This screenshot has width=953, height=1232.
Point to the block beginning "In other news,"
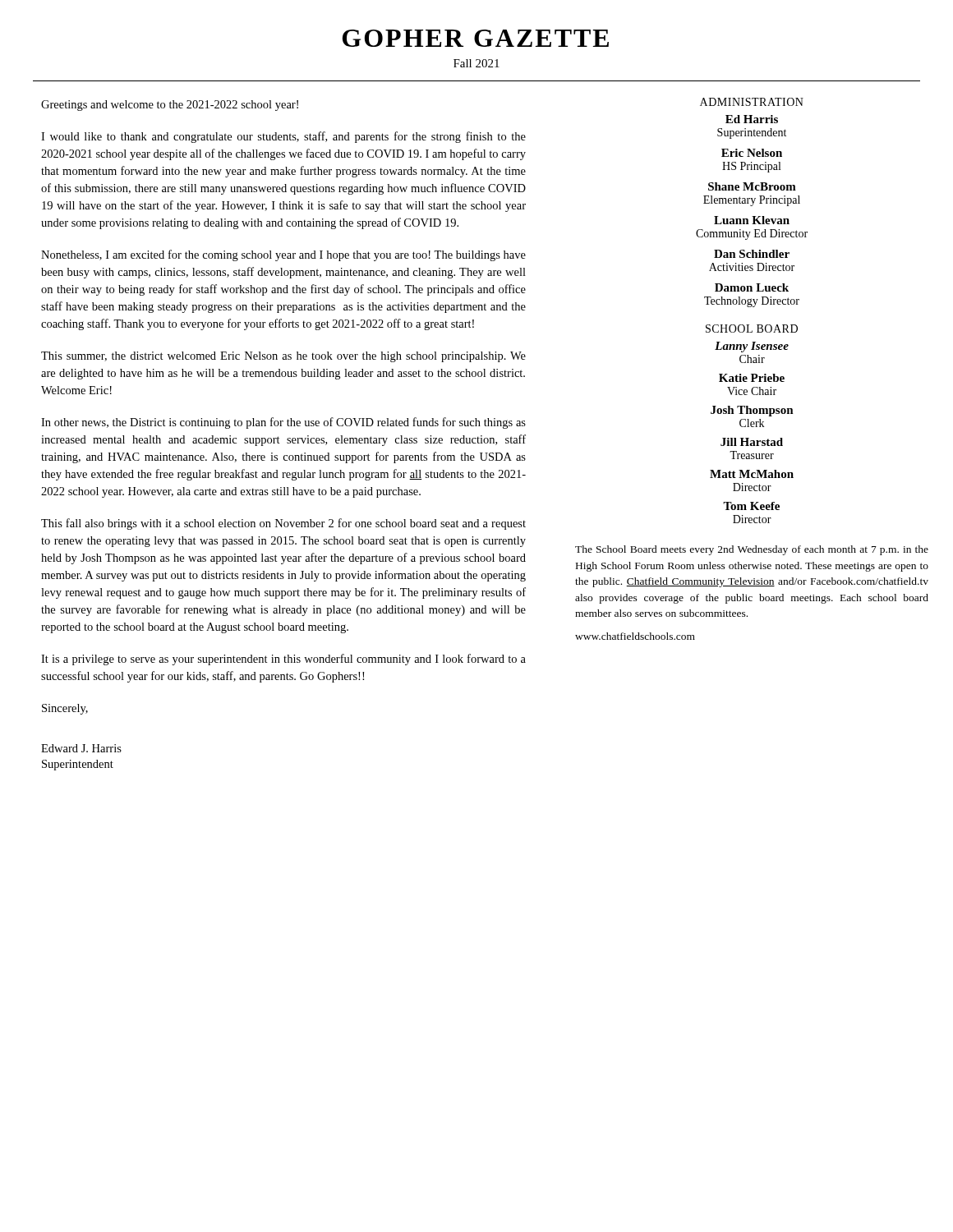(283, 457)
